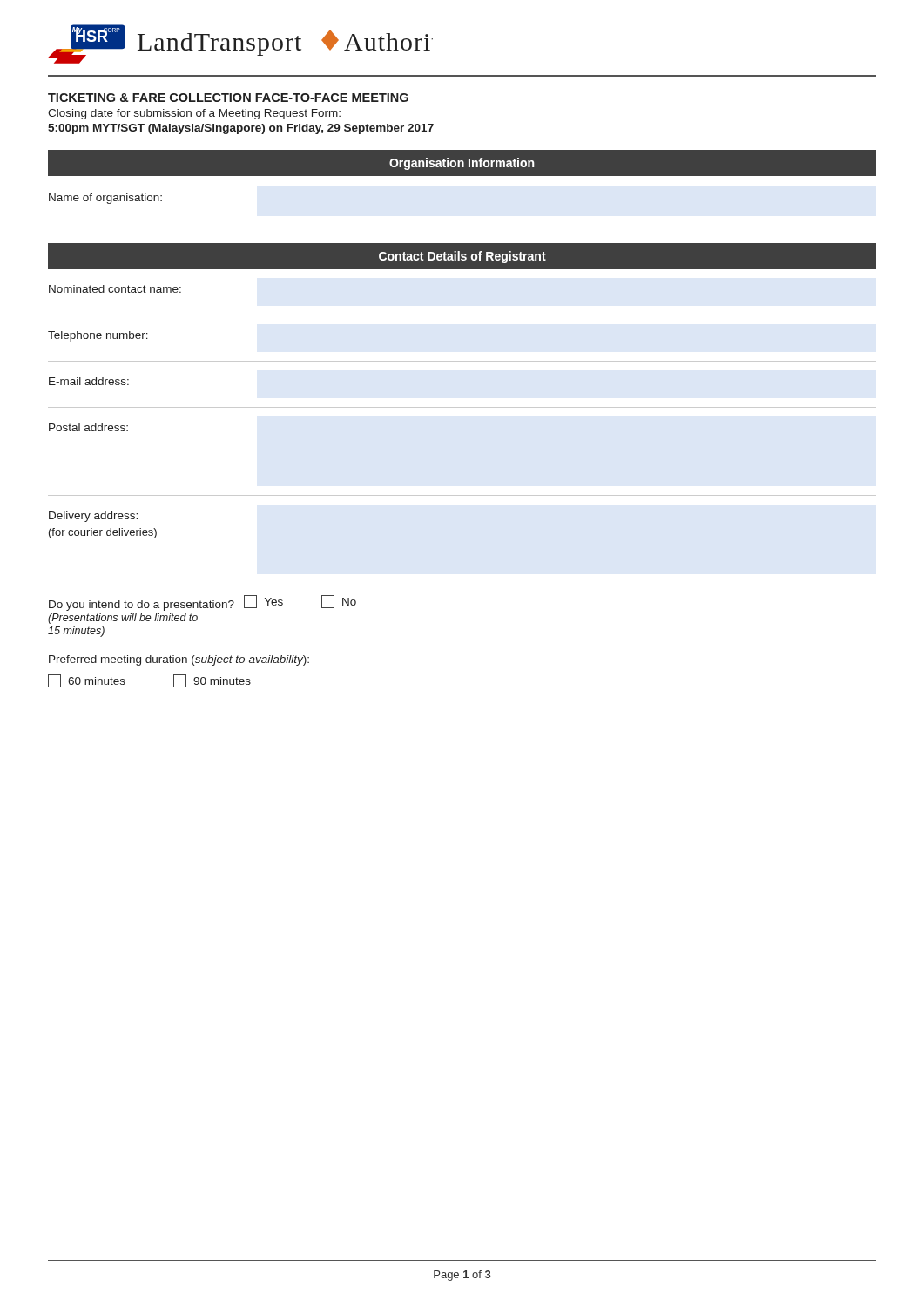This screenshot has width=924, height=1307.
Task: Select the logo
Action: click(462, 33)
